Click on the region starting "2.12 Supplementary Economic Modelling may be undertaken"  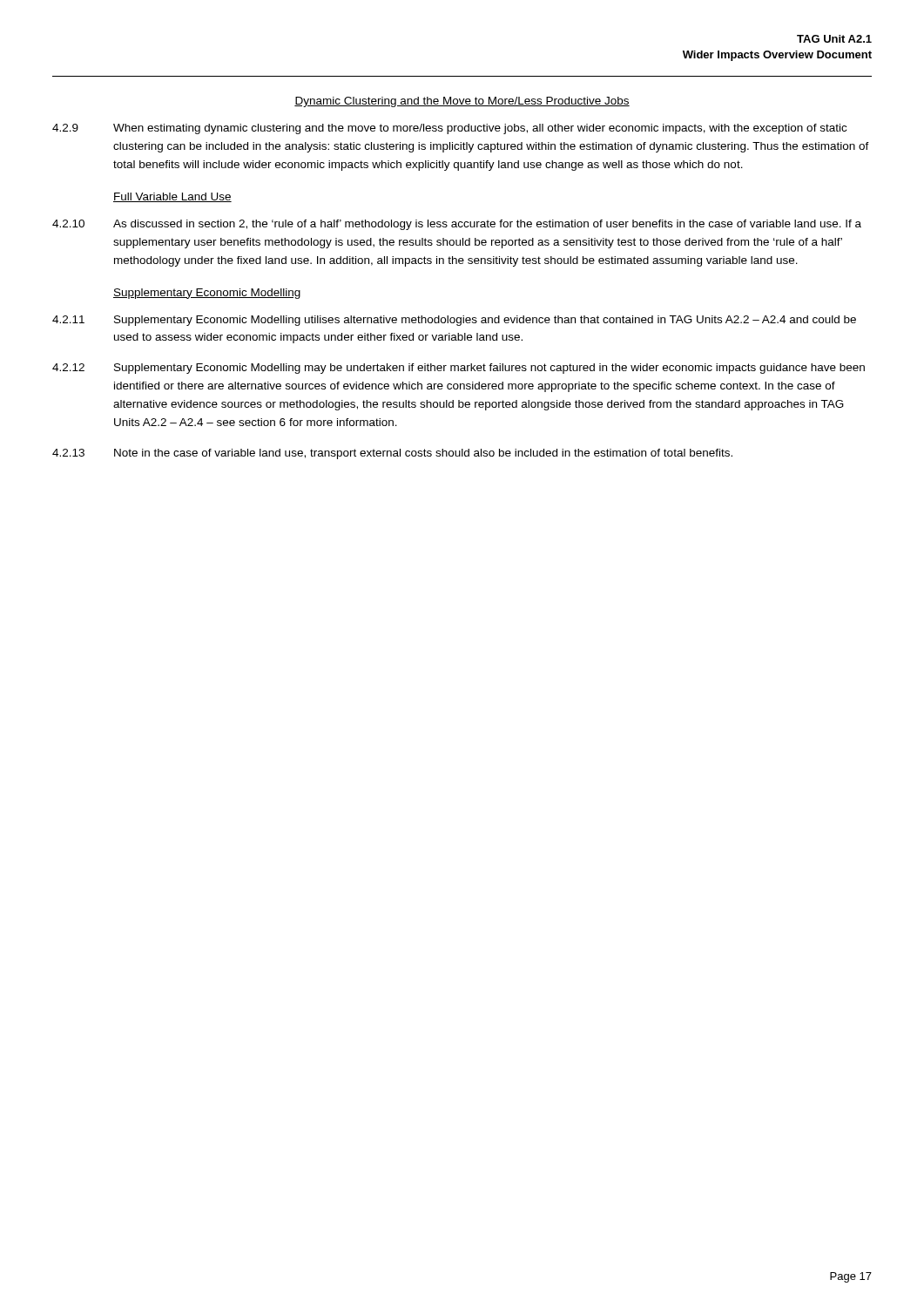pyautogui.click(x=462, y=396)
